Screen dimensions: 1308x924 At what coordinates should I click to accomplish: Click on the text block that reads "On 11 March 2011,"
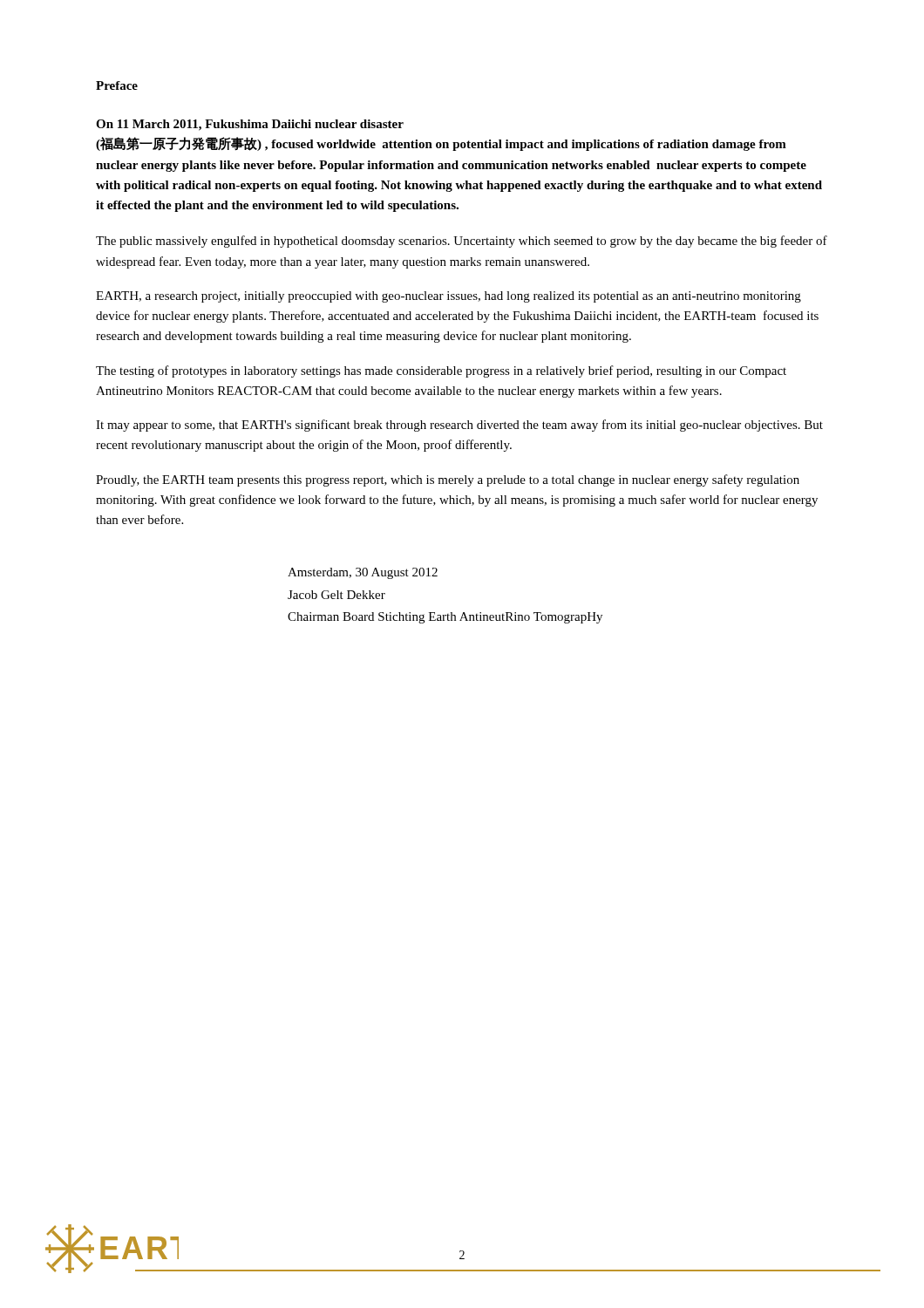coord(459,164)
